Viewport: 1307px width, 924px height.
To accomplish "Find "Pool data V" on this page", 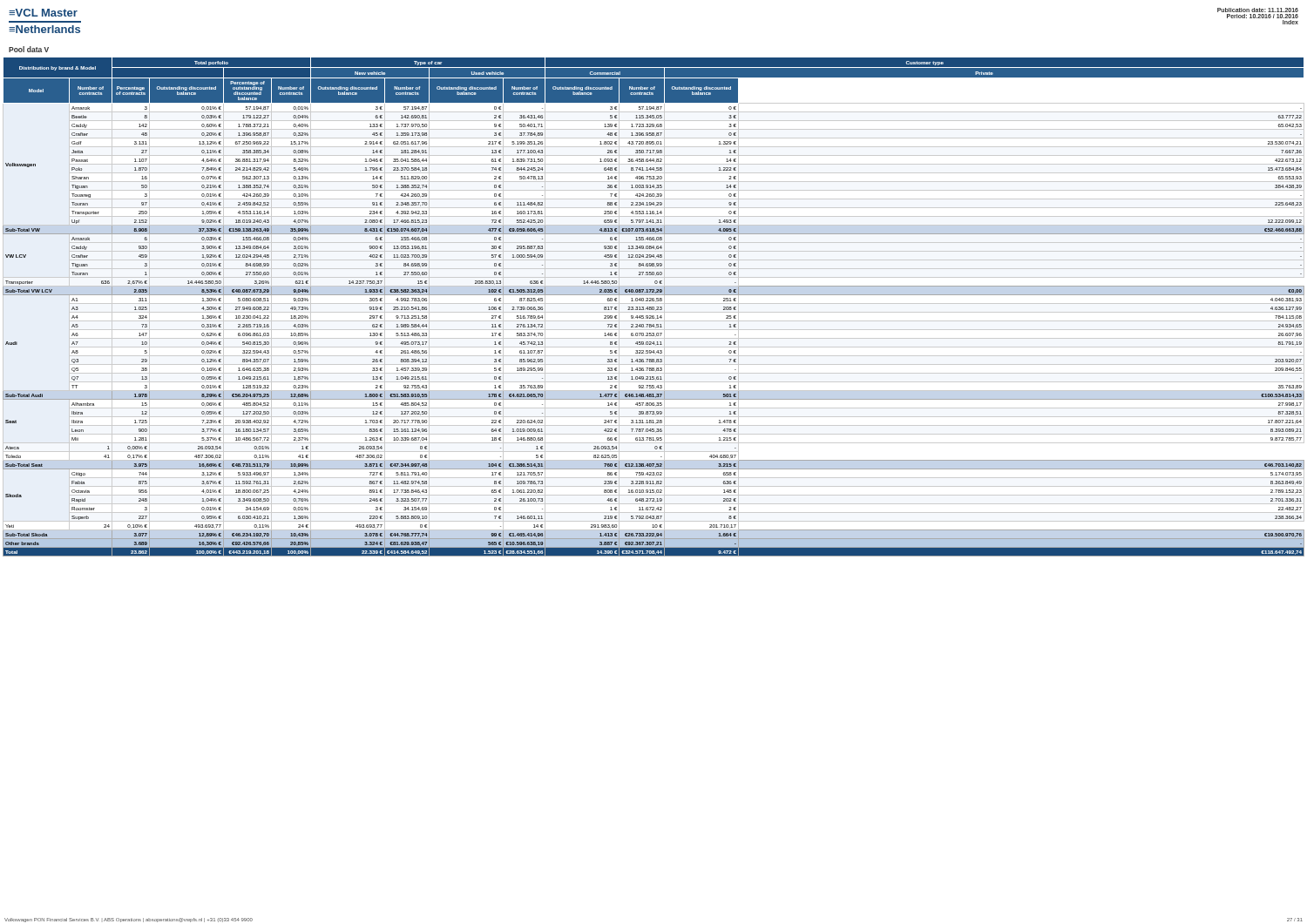I will (29, 50).
